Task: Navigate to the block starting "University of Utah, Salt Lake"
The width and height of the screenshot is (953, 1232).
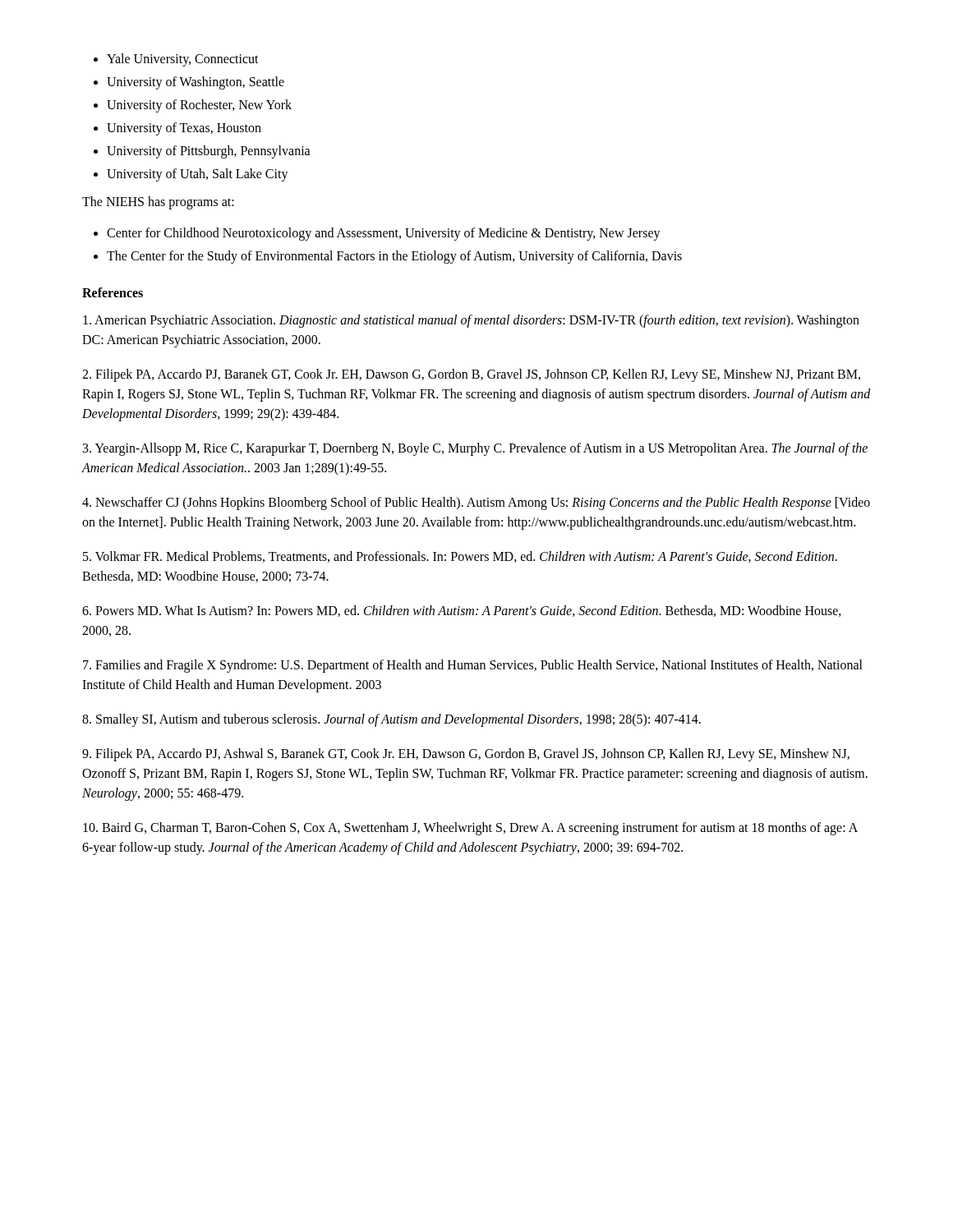Action: pos(198,175)
